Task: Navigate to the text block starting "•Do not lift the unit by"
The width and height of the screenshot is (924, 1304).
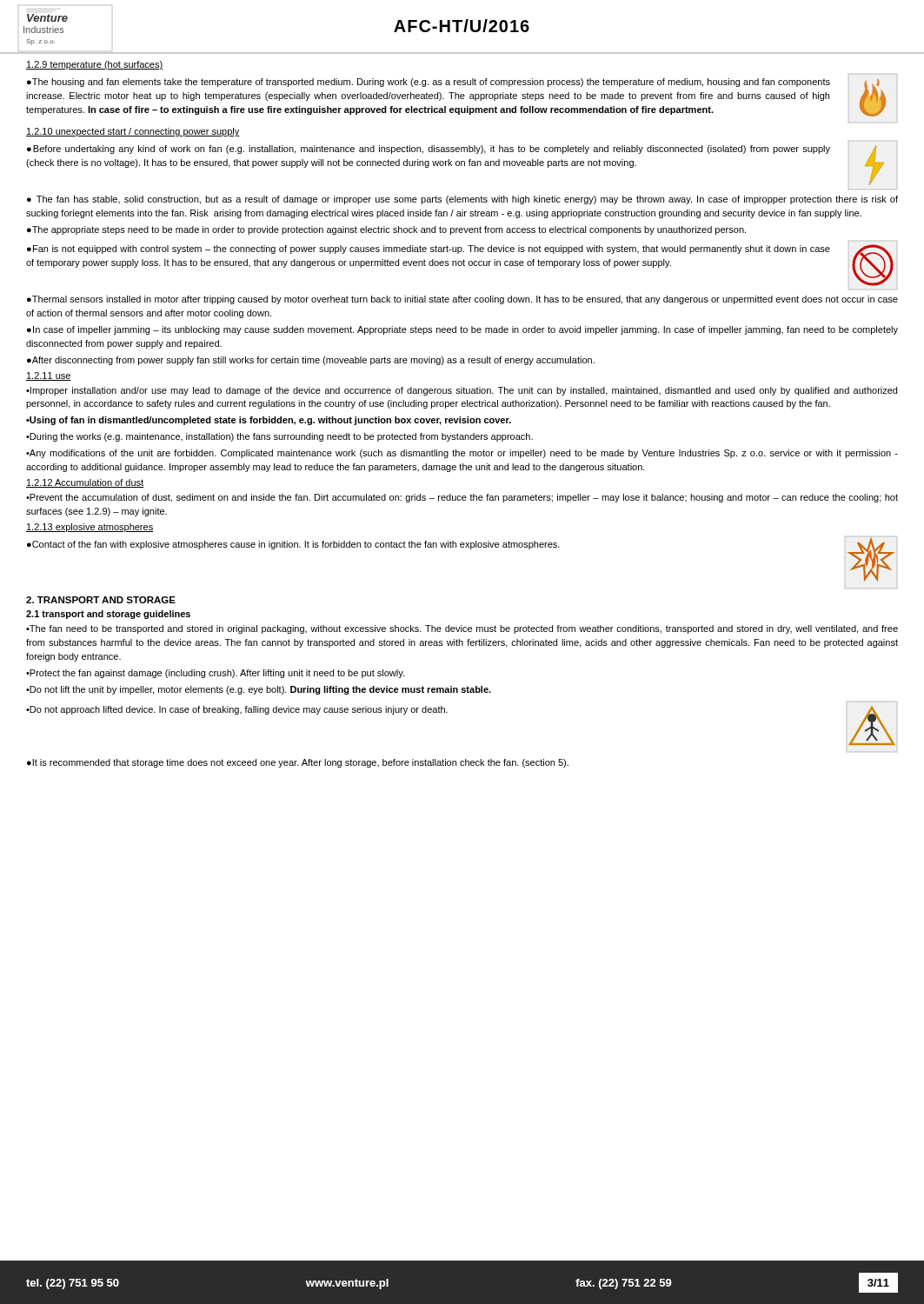Action: [x=462, y=690]
